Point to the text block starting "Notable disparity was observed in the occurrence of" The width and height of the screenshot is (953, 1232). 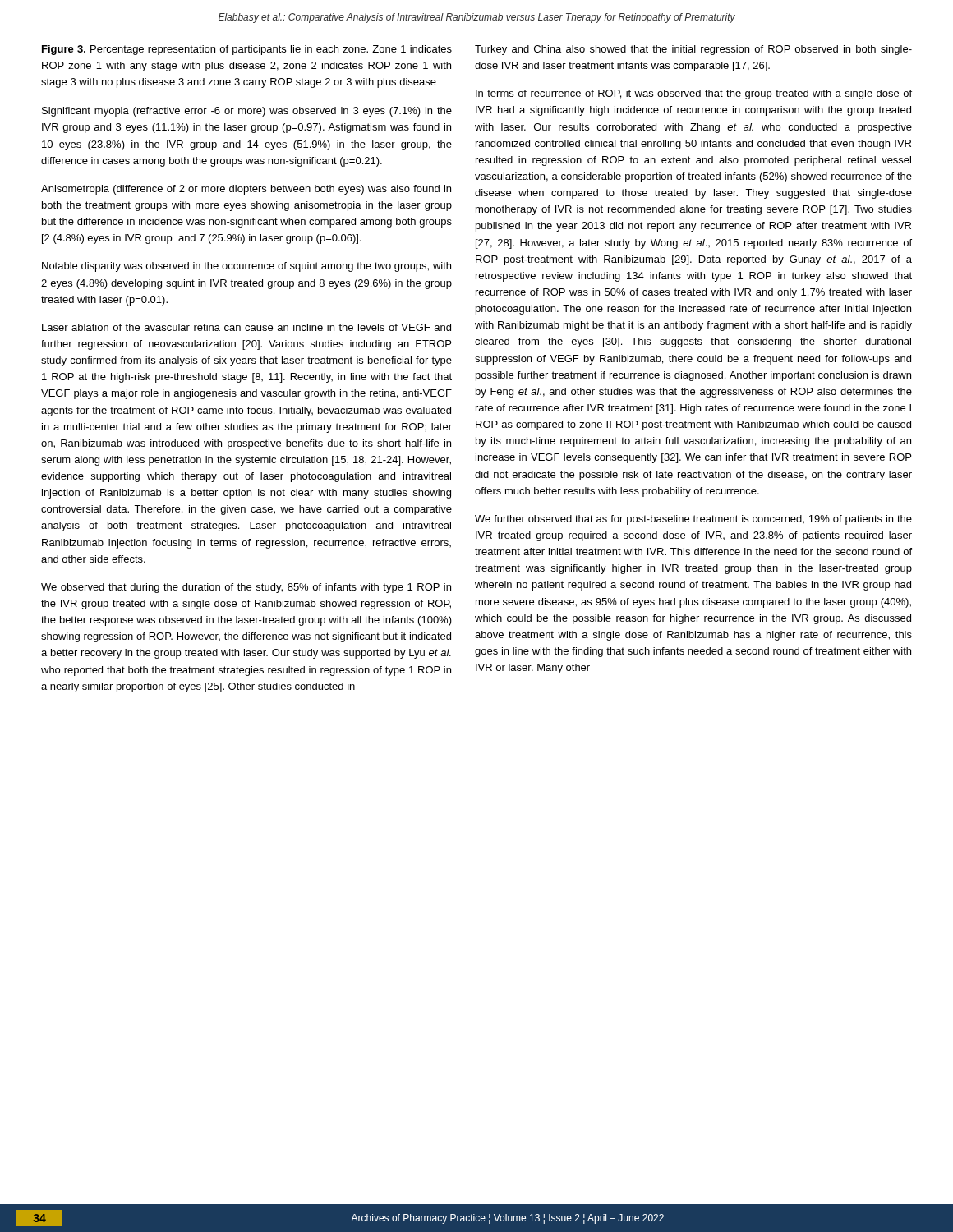coord(246,283)
